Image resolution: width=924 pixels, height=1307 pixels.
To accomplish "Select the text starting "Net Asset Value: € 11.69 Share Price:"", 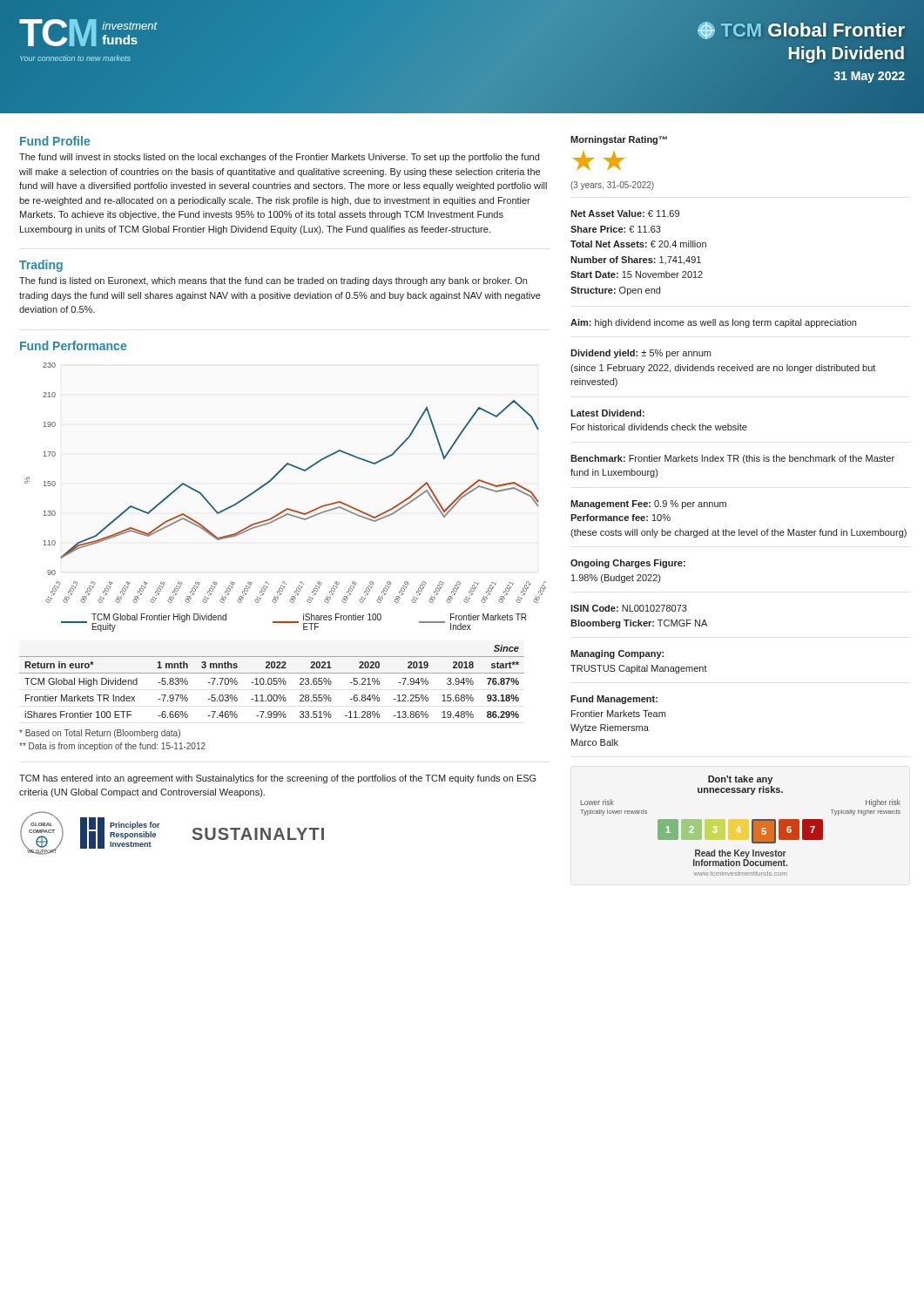I will pyautogui.click(x=639, y=252).
